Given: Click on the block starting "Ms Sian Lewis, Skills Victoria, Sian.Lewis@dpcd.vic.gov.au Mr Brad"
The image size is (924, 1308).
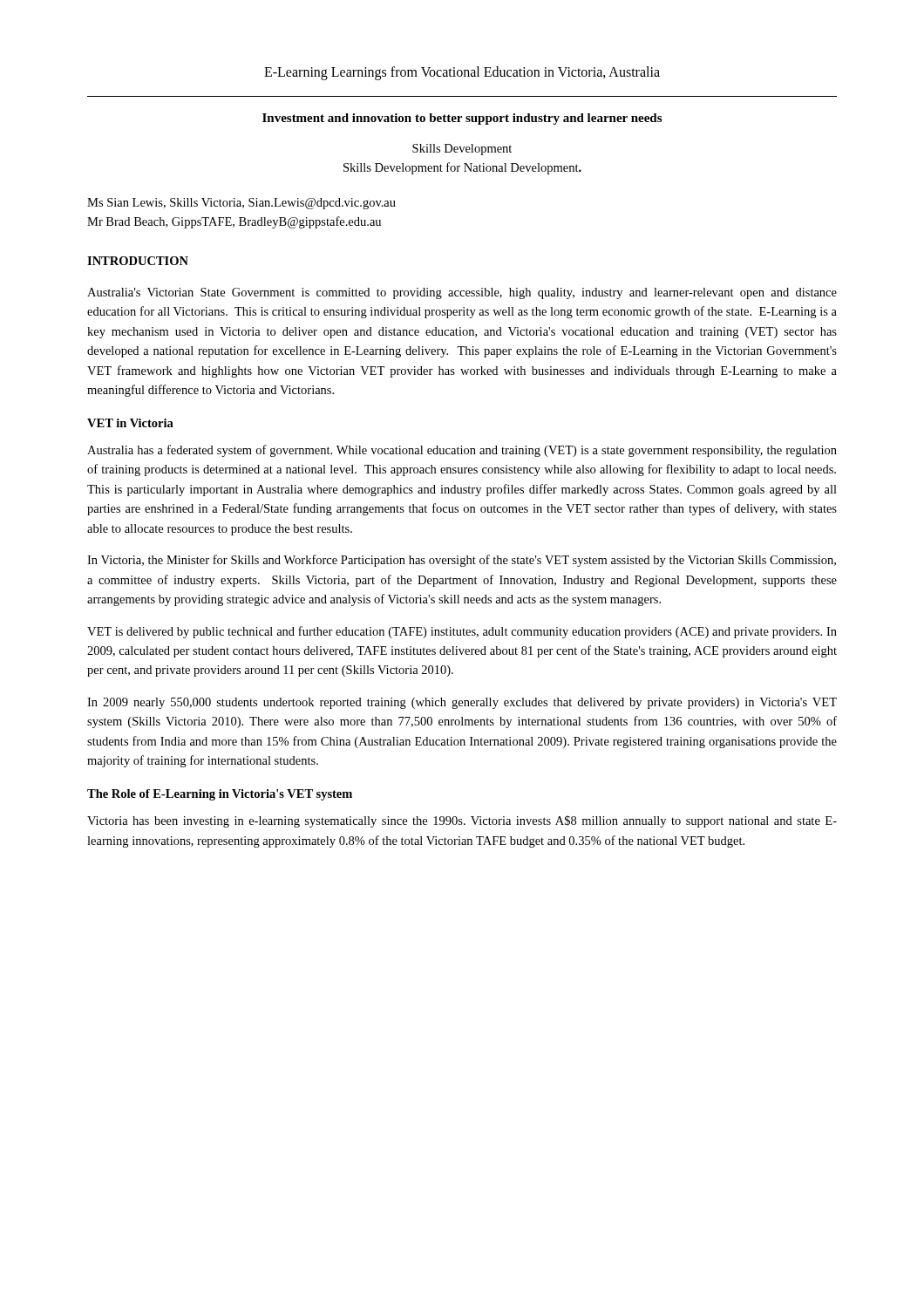Looking at the screenshot, I should pos(241,212).
